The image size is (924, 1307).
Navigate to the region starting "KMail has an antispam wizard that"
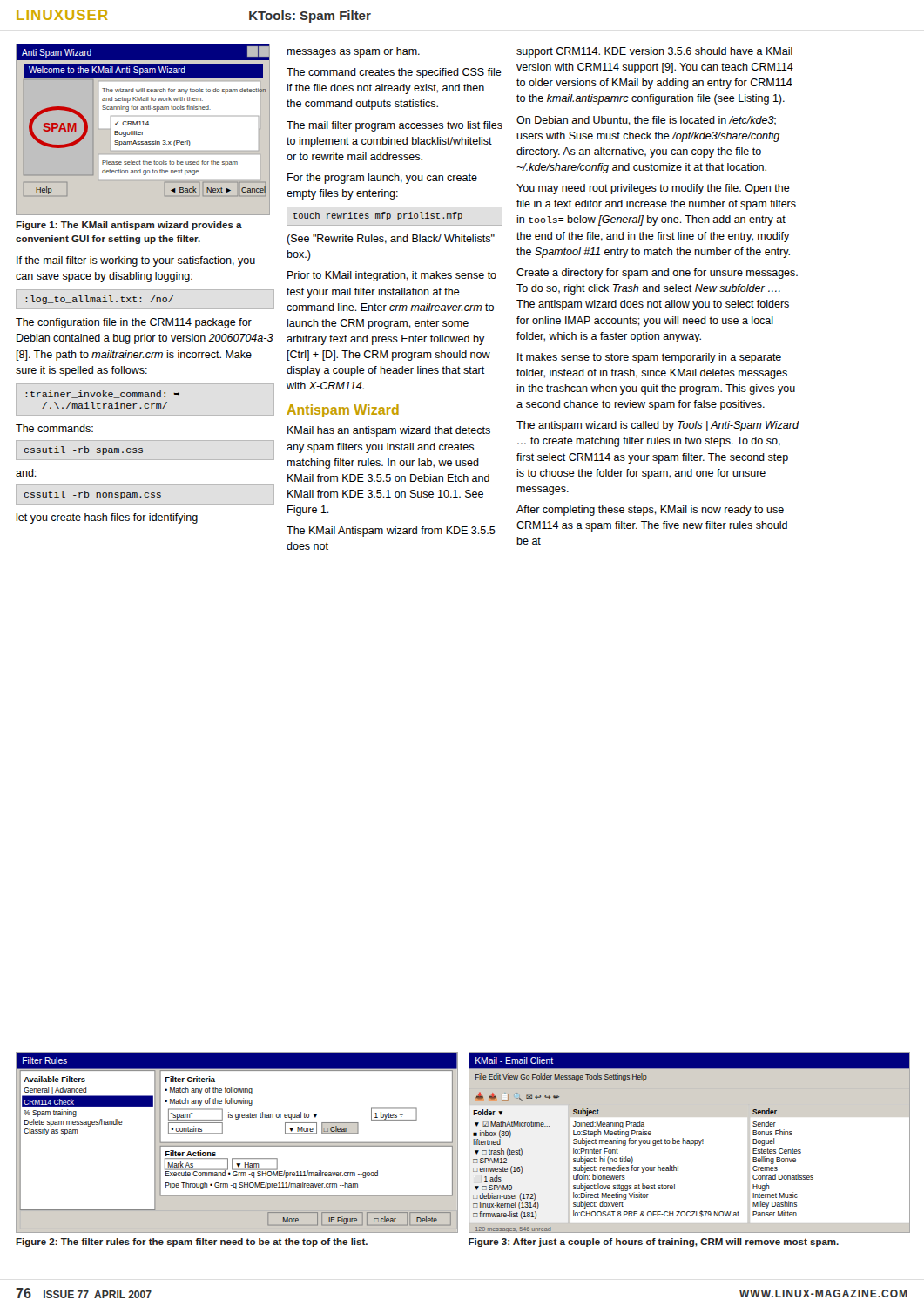[x=388, y=470]
